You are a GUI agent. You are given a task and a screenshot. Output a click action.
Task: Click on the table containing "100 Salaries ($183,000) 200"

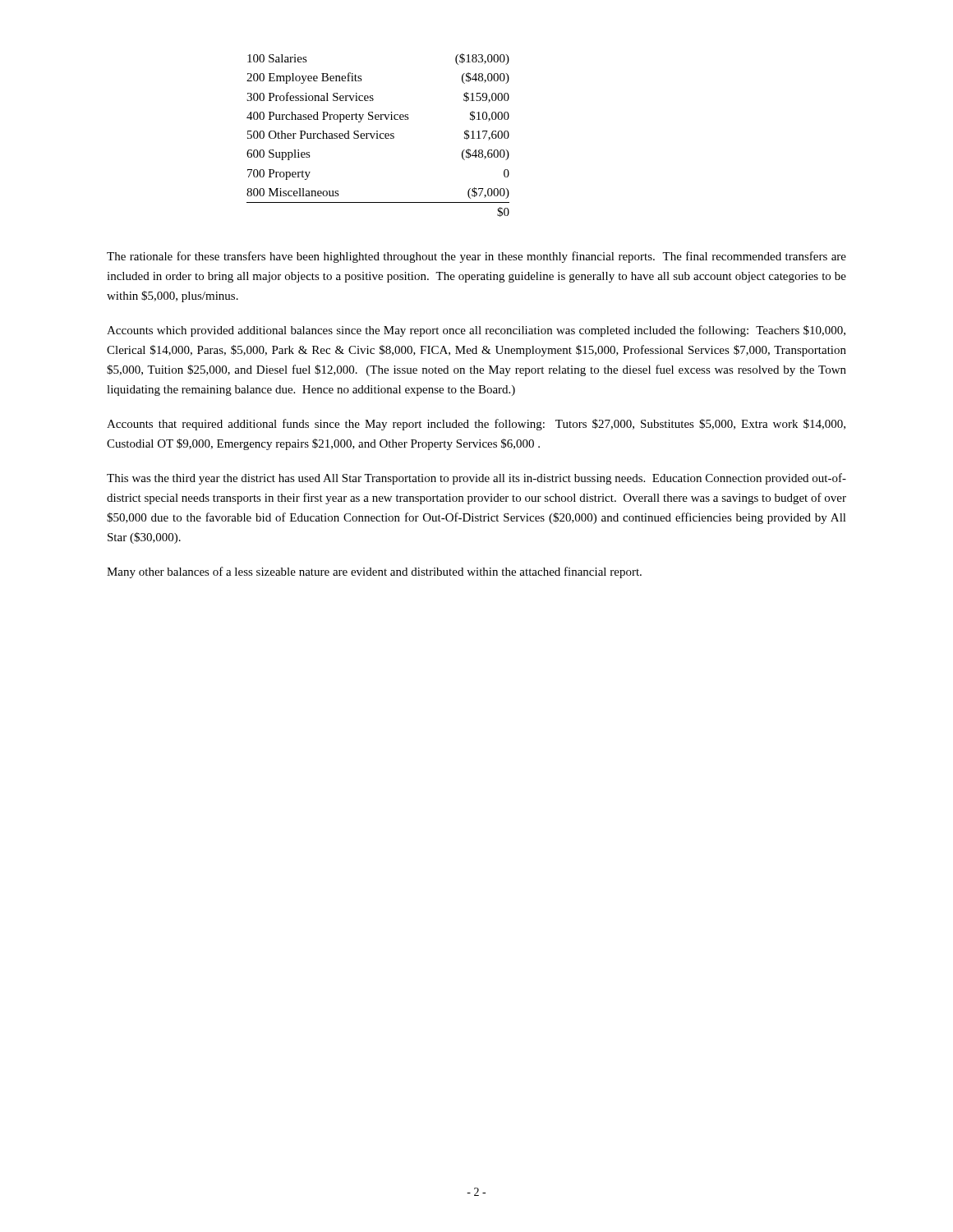546,136
